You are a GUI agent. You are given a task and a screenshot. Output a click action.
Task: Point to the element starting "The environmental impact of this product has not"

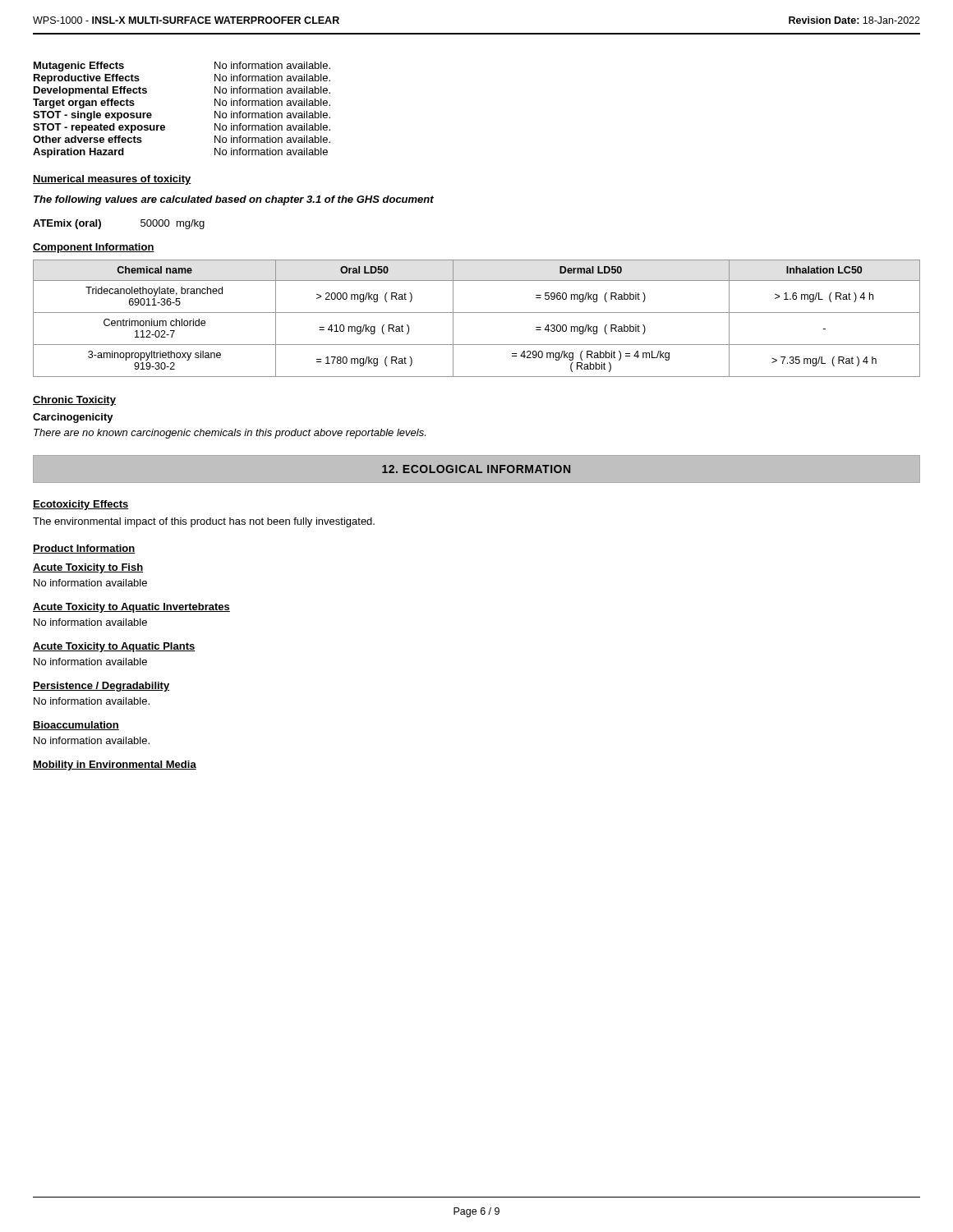pos(204,521)
